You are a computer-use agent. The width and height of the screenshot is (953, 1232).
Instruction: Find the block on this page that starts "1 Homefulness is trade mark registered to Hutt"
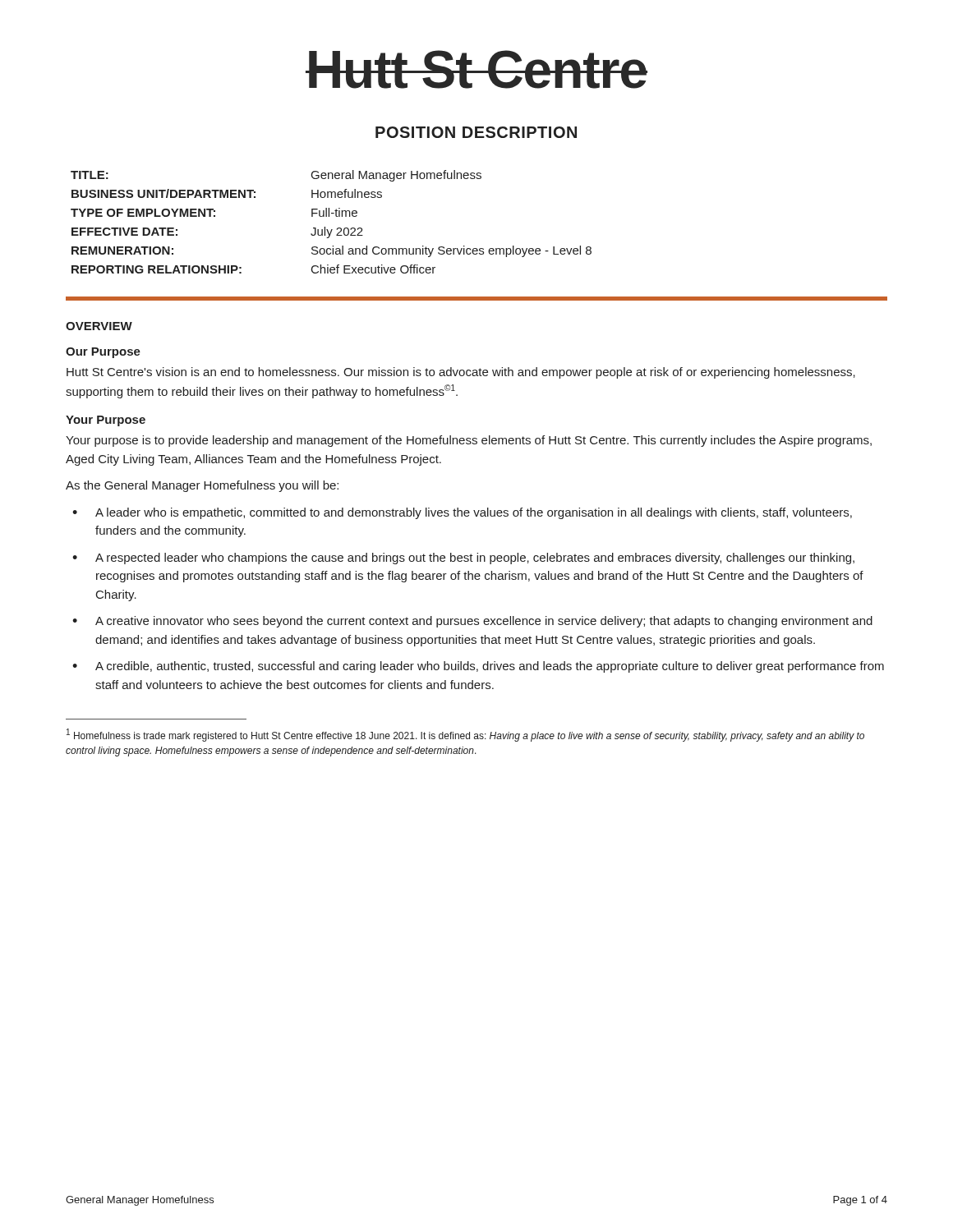click(465, 742)
